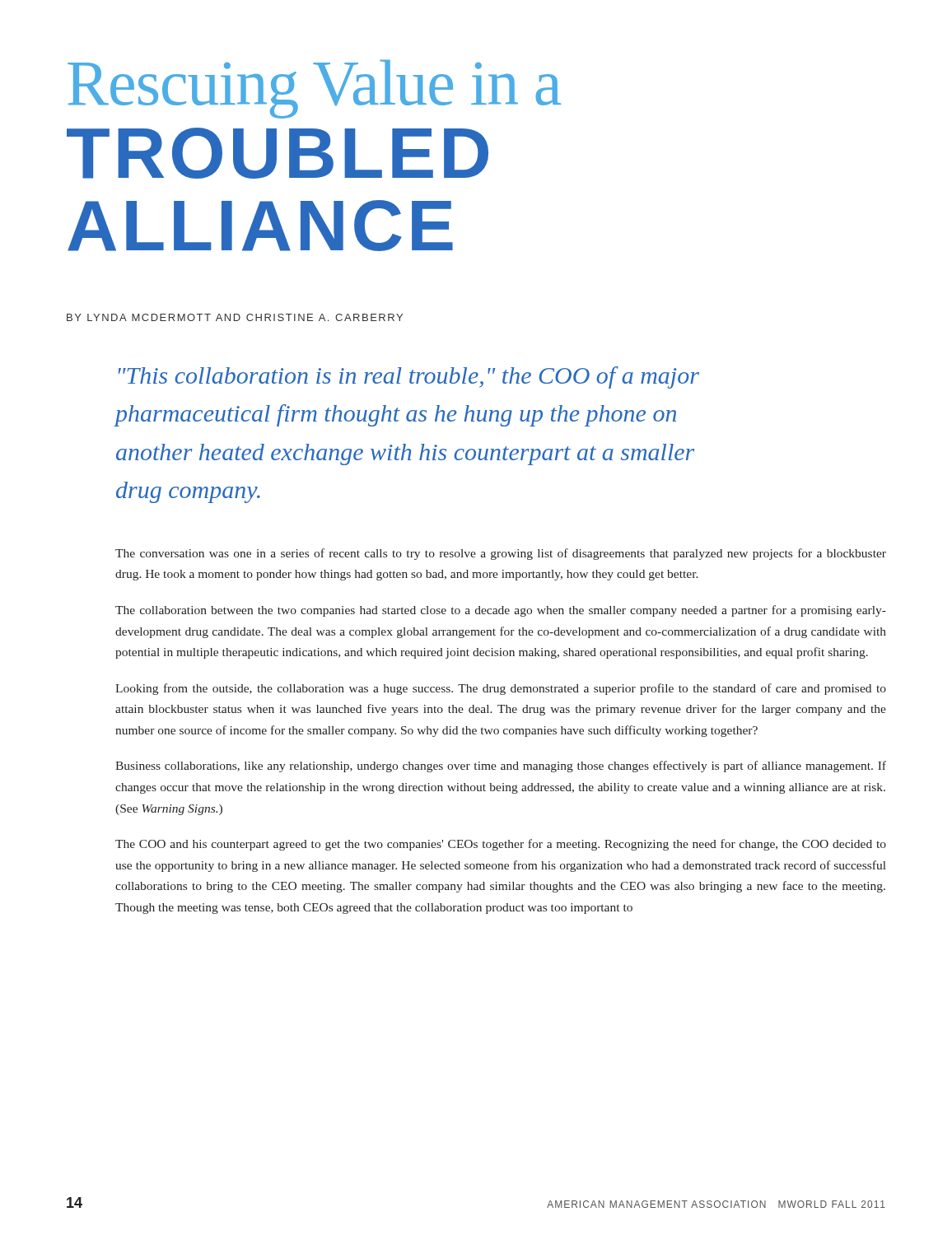
Task: Locate the text block with the text ""This collaboration is in"
Action: tap(407, 432)
